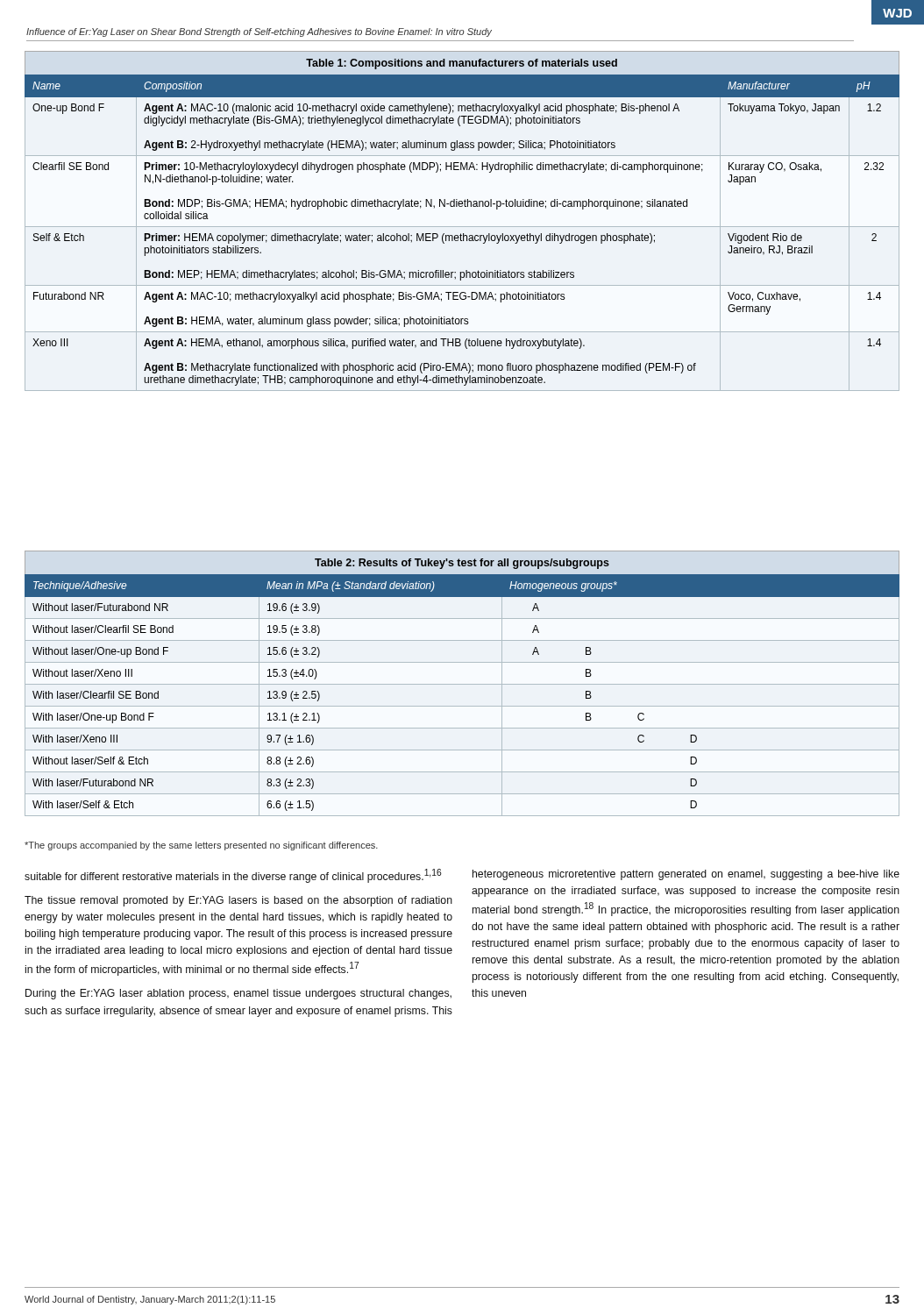
Task: Select the table that reads "Agent A: MAC-10;"
Action: click(x=462, y=221)
